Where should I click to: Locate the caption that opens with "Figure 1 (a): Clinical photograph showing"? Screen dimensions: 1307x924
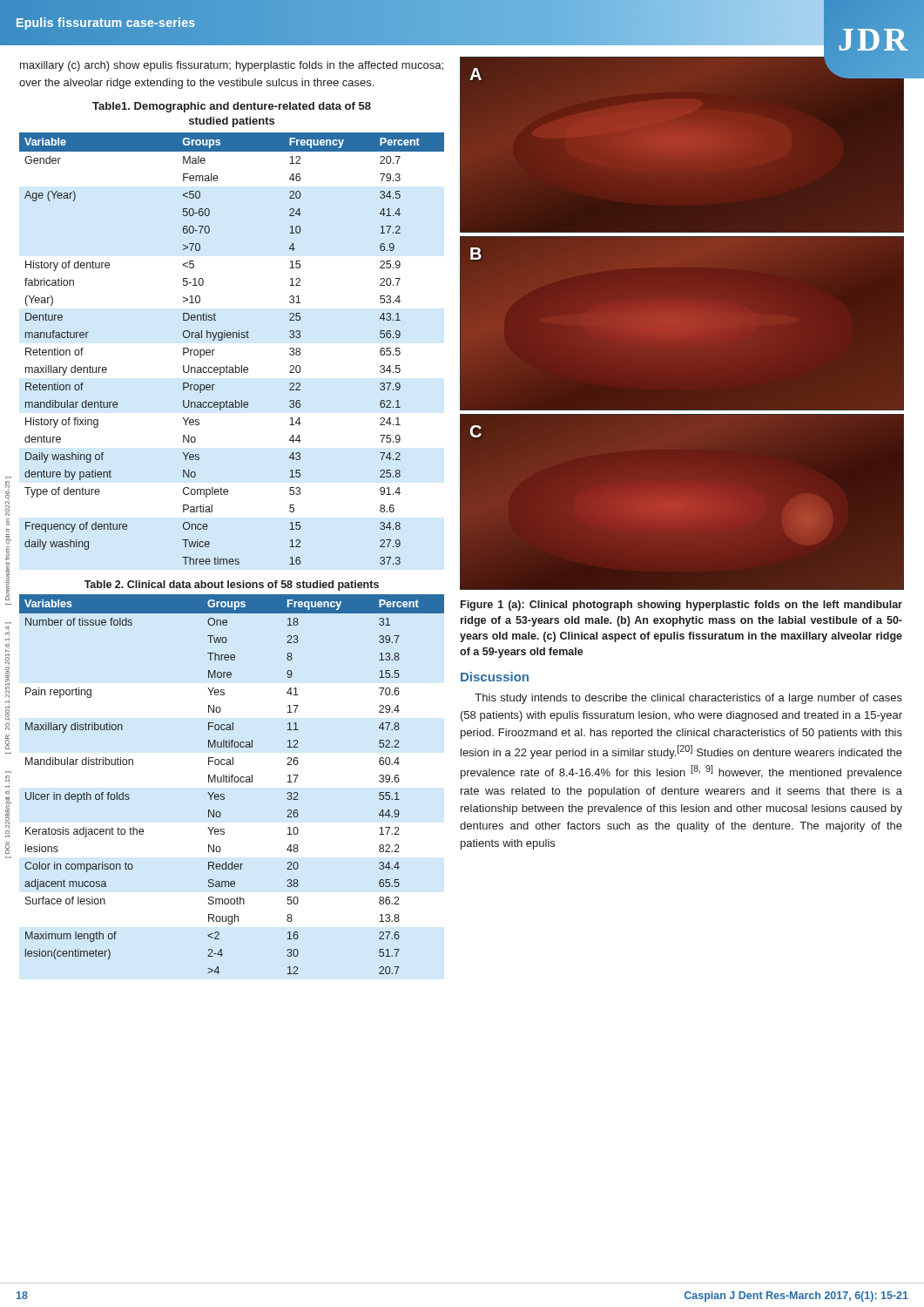click(x=681, y=628)
